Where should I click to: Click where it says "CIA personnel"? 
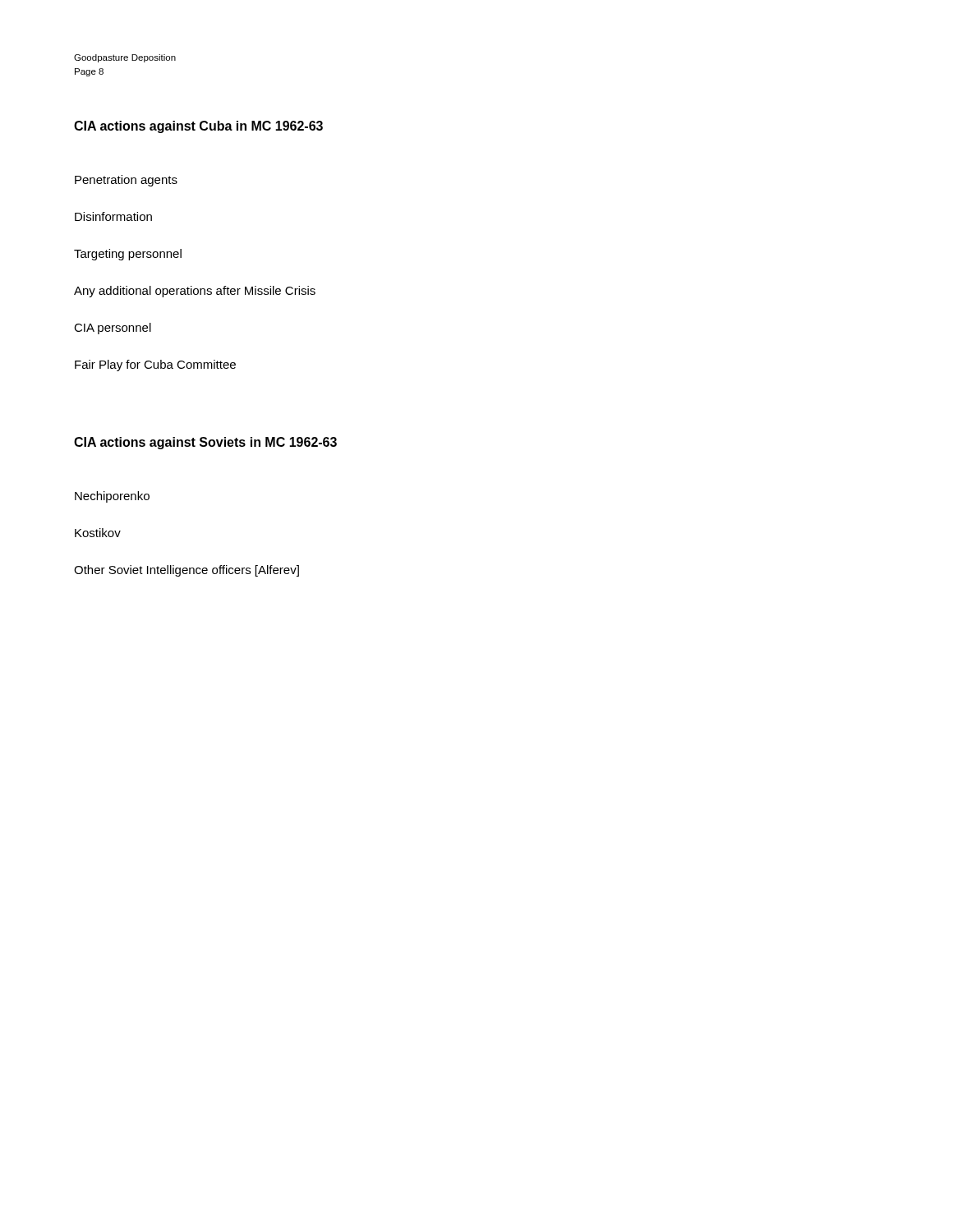[x=113, y=327]
